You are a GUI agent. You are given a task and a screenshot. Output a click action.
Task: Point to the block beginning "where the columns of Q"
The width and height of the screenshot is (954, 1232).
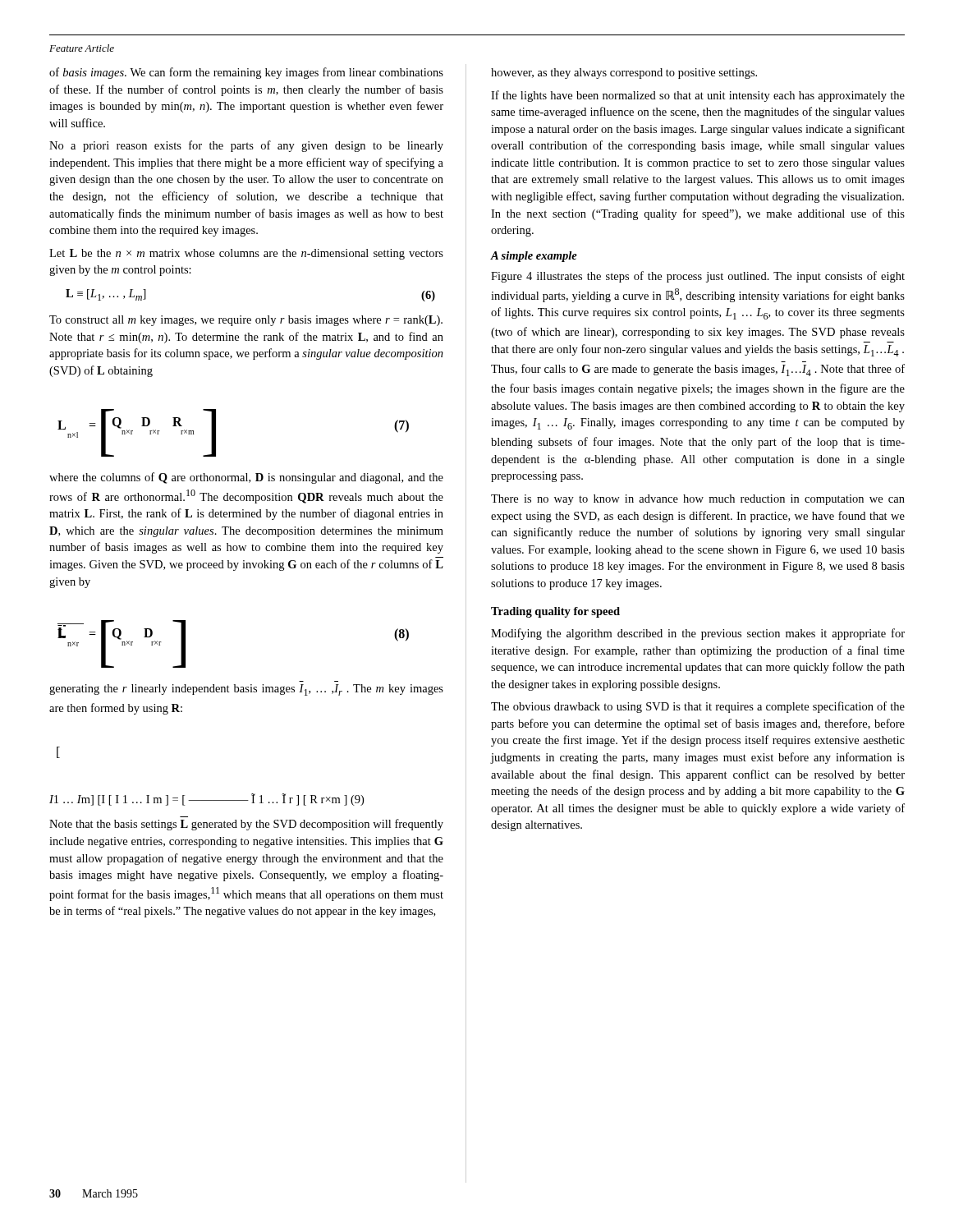[x=246, y=530]
